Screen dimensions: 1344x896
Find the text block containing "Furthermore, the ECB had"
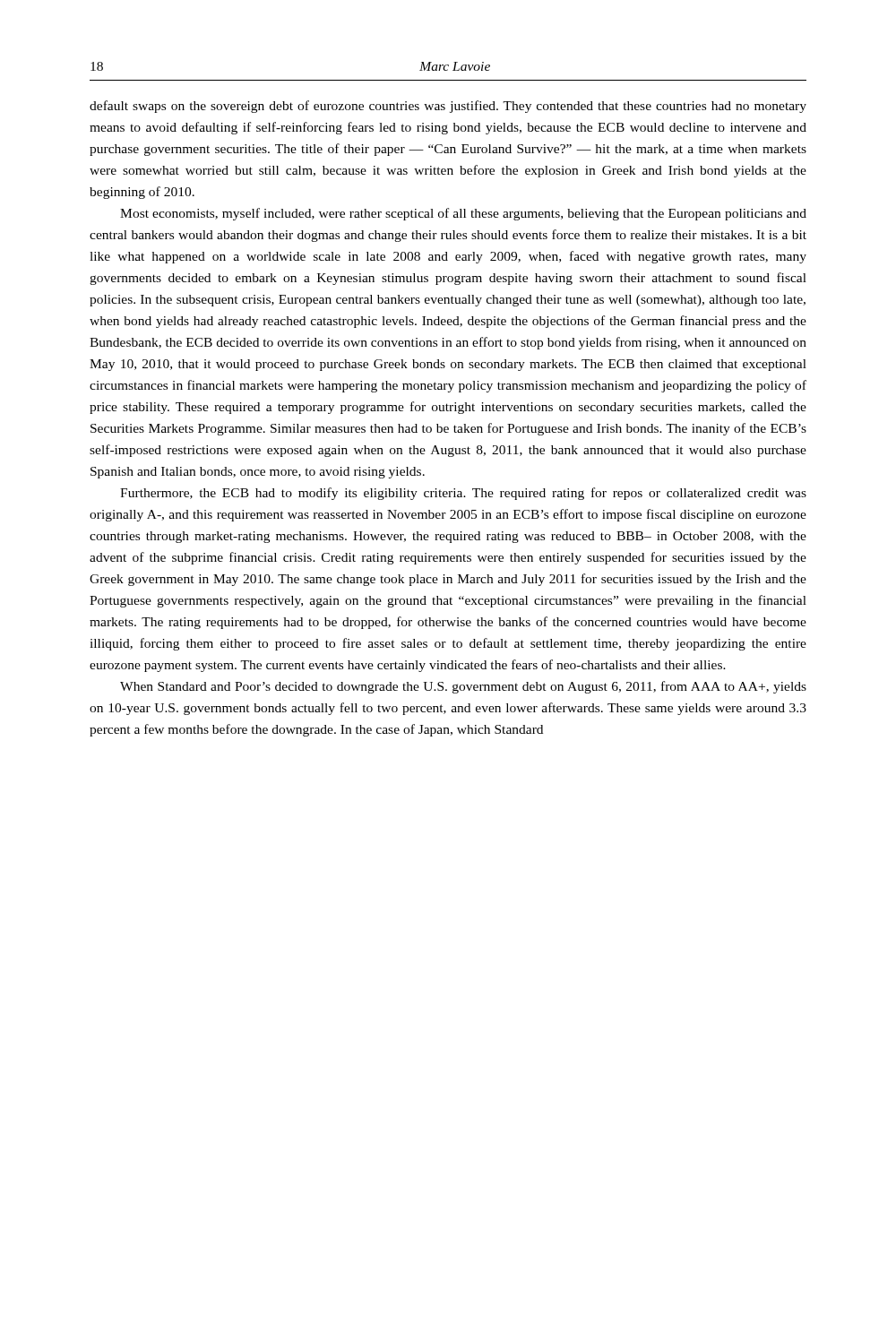(x=448, y=579)
